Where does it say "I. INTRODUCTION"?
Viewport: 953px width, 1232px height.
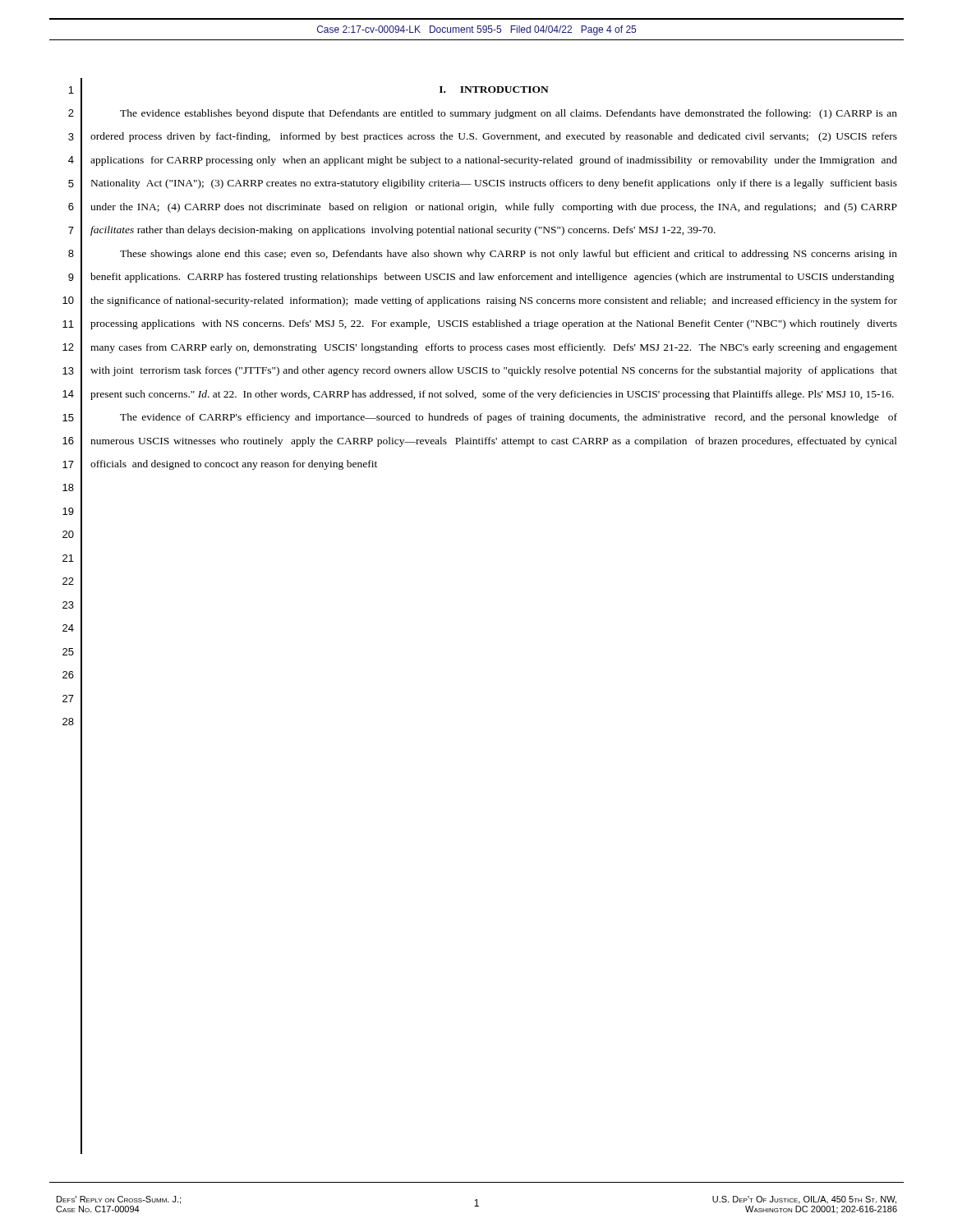click(494, 89)
